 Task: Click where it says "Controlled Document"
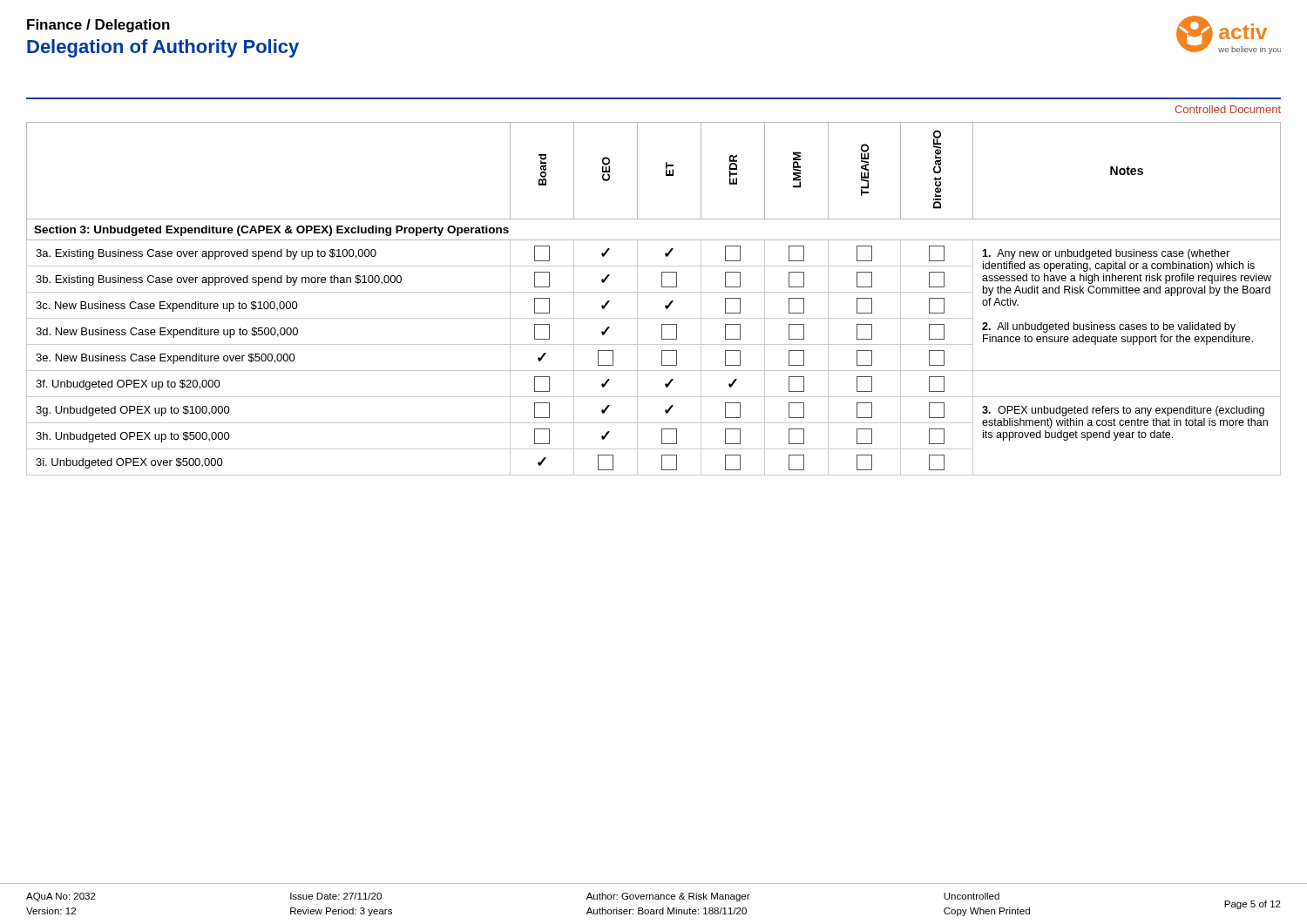click(x=1228, y=109)
